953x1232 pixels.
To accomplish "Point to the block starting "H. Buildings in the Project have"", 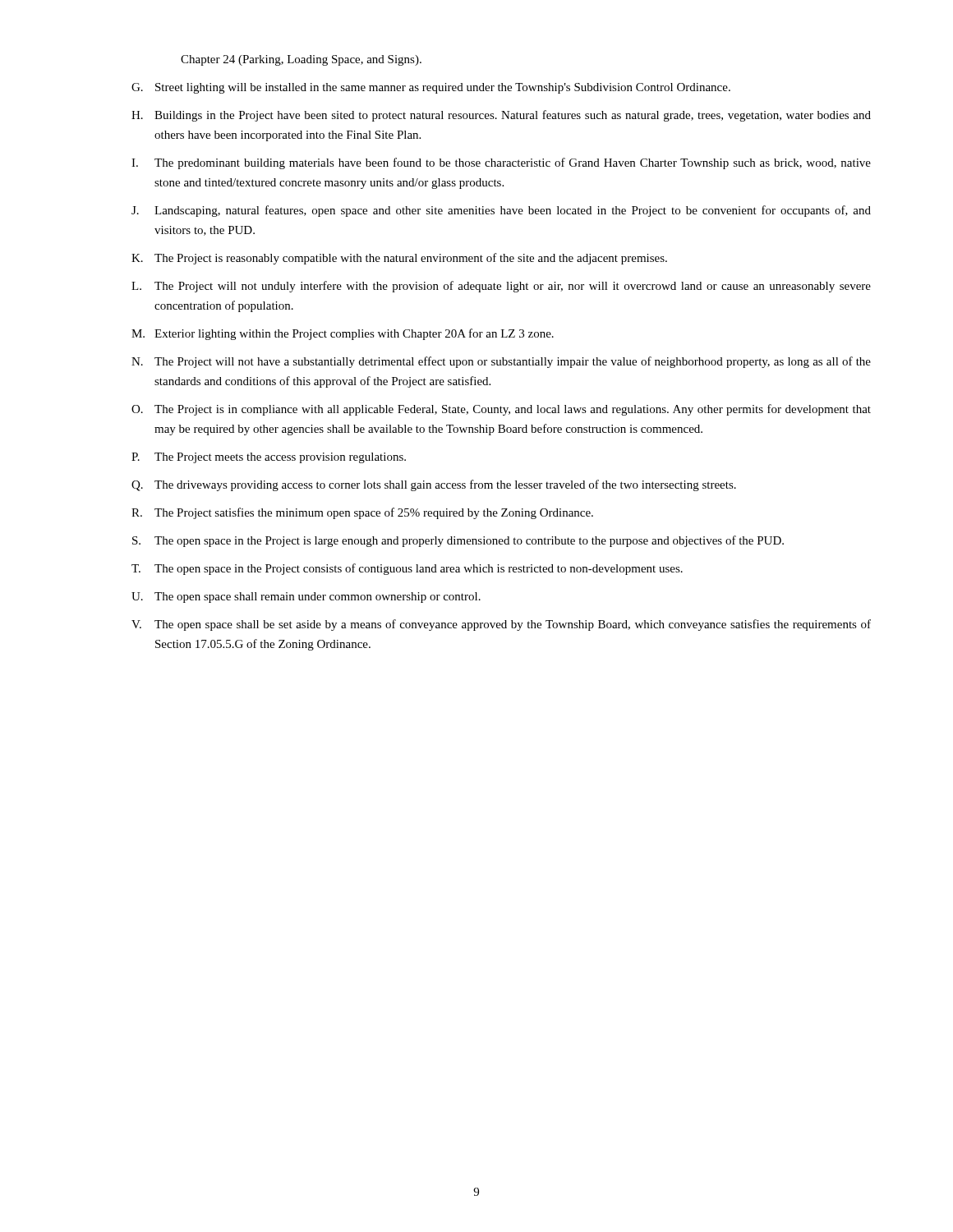I will [x=501, y=125].
